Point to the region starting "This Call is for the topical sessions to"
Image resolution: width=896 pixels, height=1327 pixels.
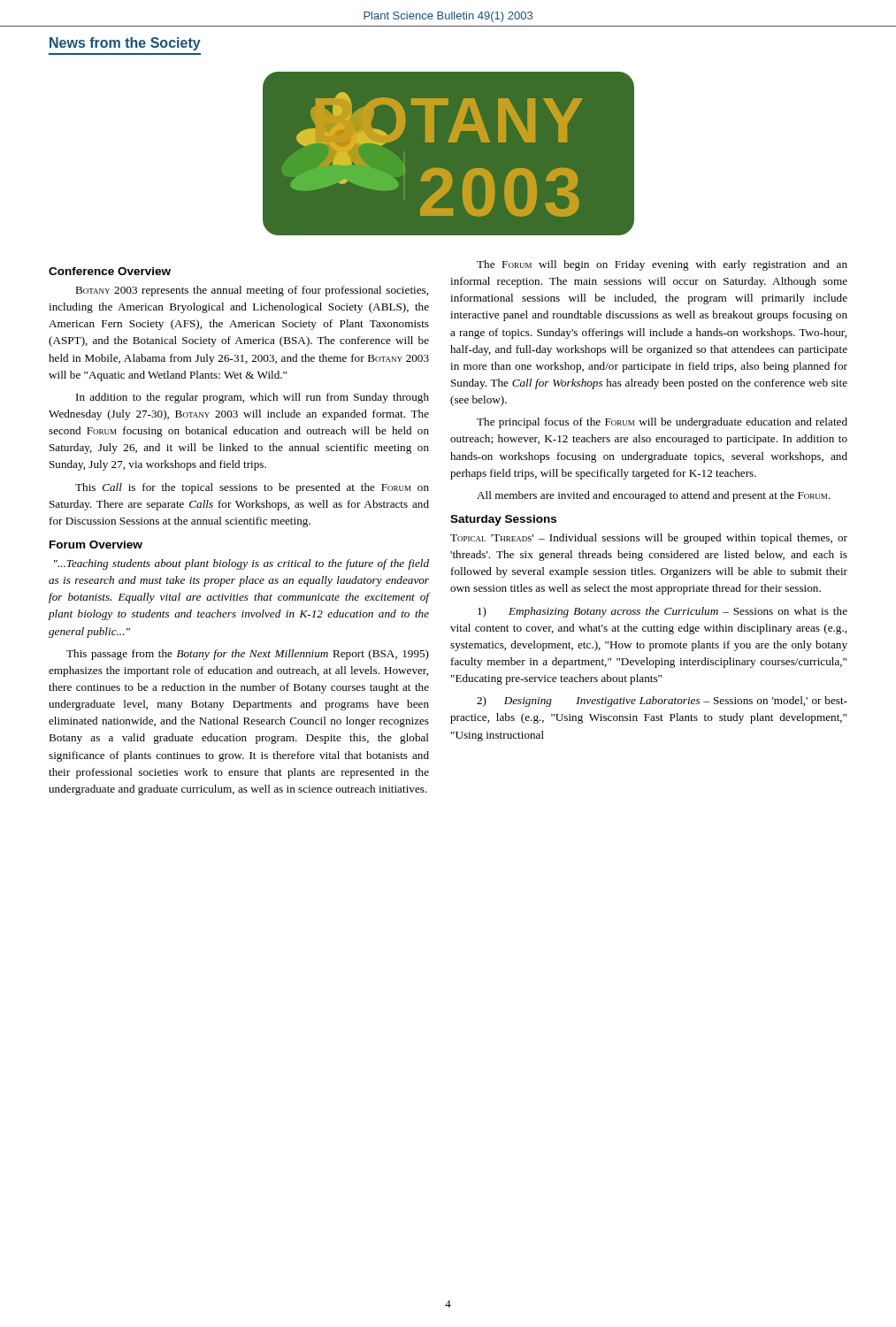coord(239,504)
